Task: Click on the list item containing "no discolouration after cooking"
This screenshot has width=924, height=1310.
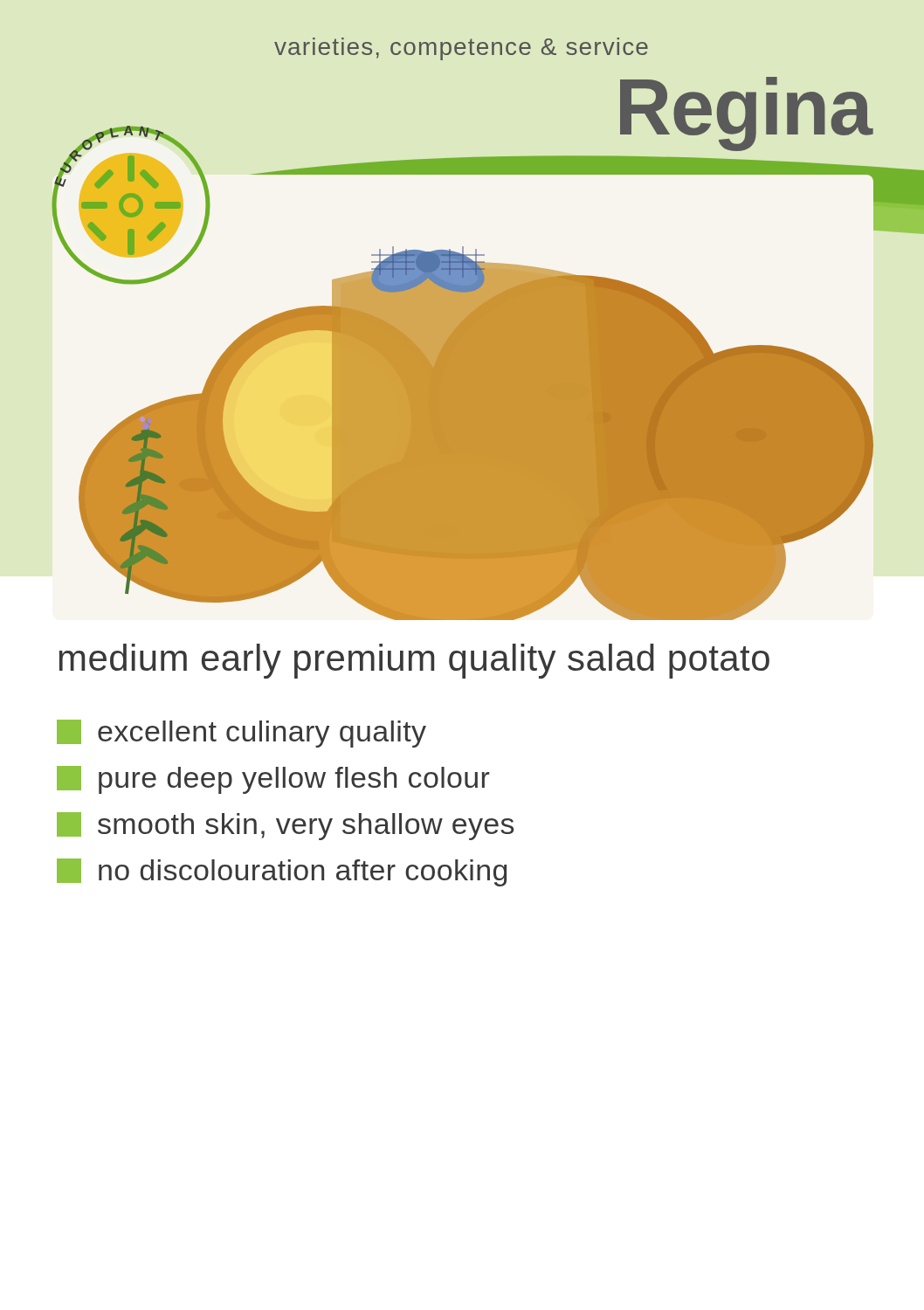Action: [283, 870]
